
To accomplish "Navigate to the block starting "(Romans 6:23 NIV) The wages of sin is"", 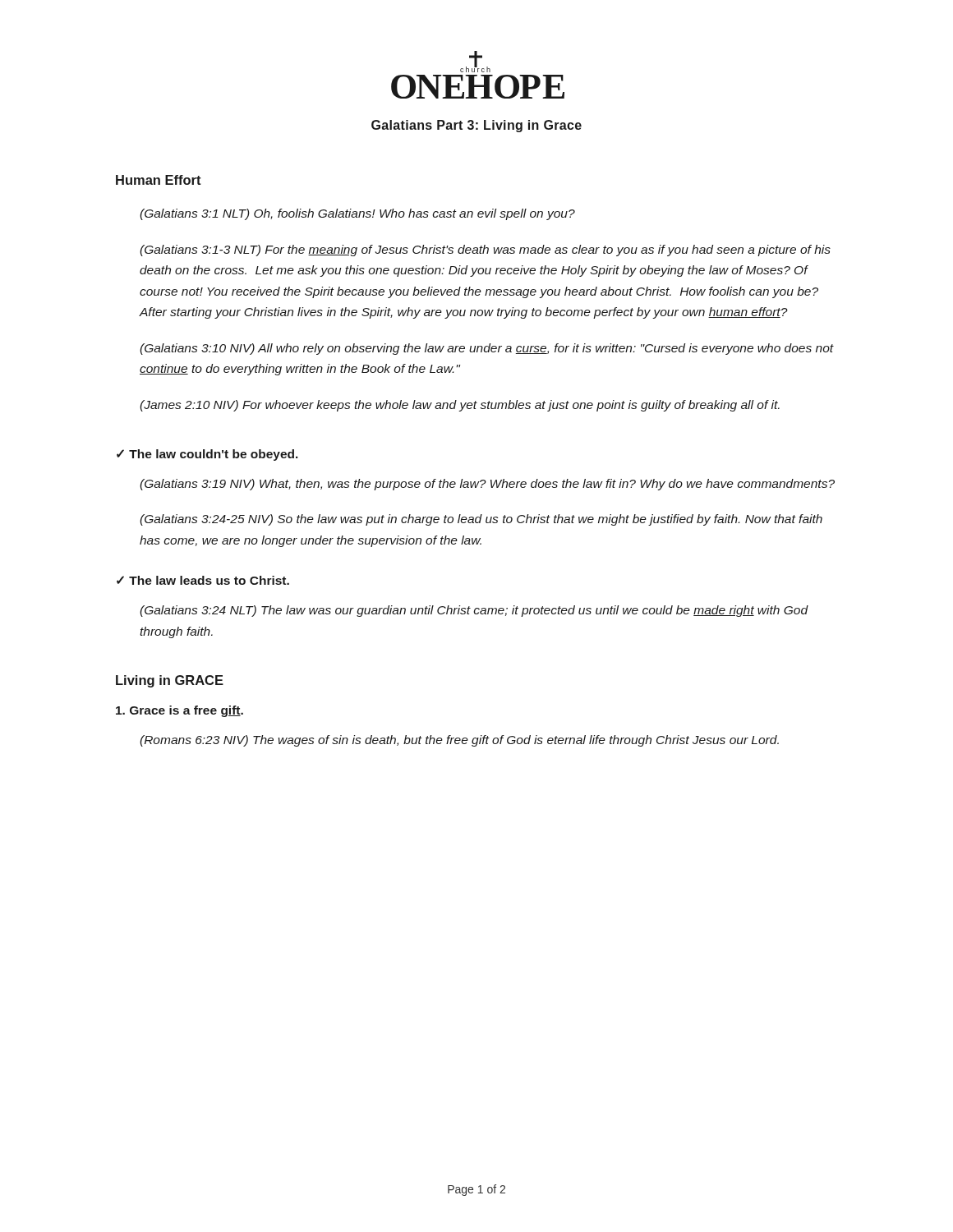I will coord(460,740).
